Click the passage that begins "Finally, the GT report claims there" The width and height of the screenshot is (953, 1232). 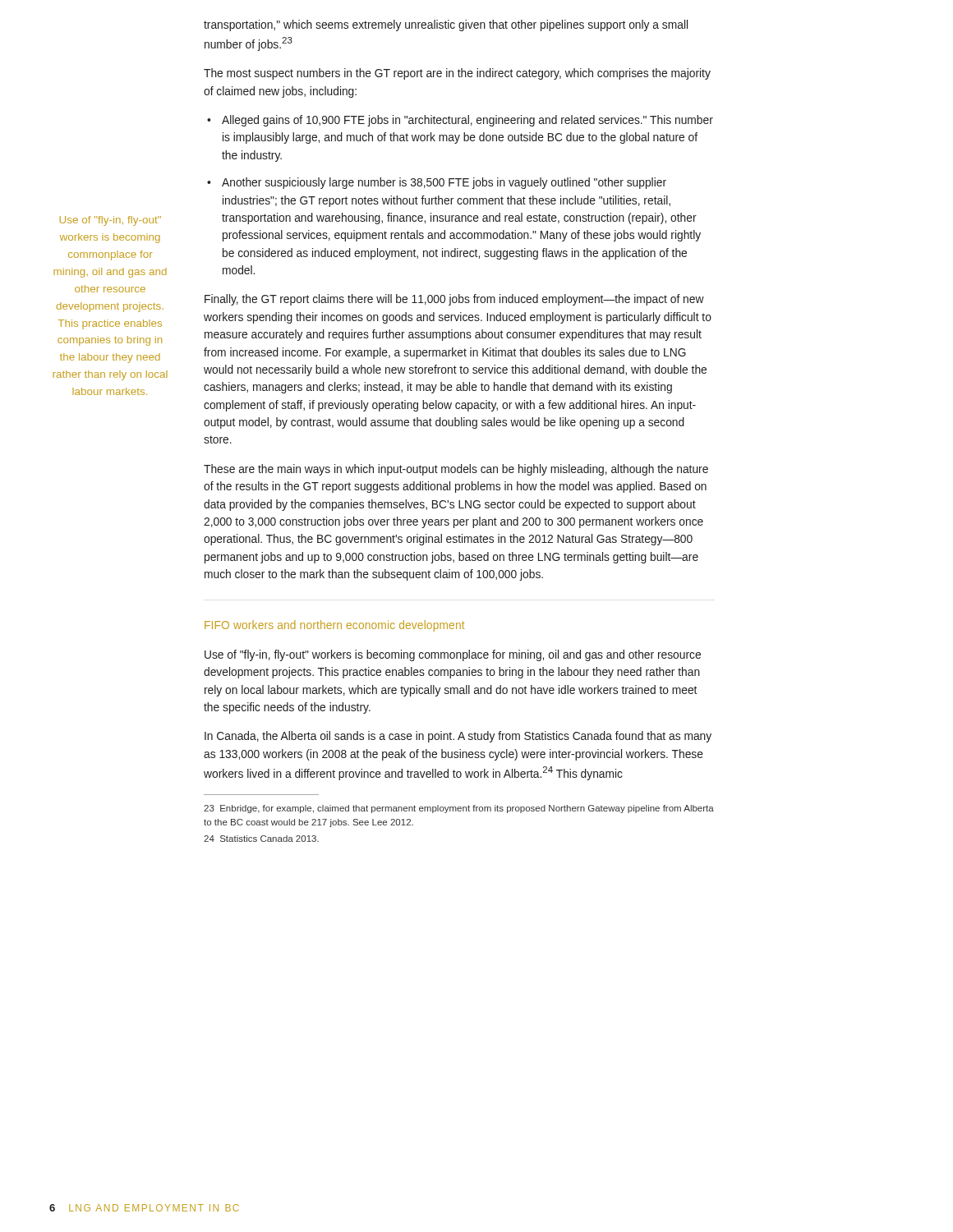(459, 370)
